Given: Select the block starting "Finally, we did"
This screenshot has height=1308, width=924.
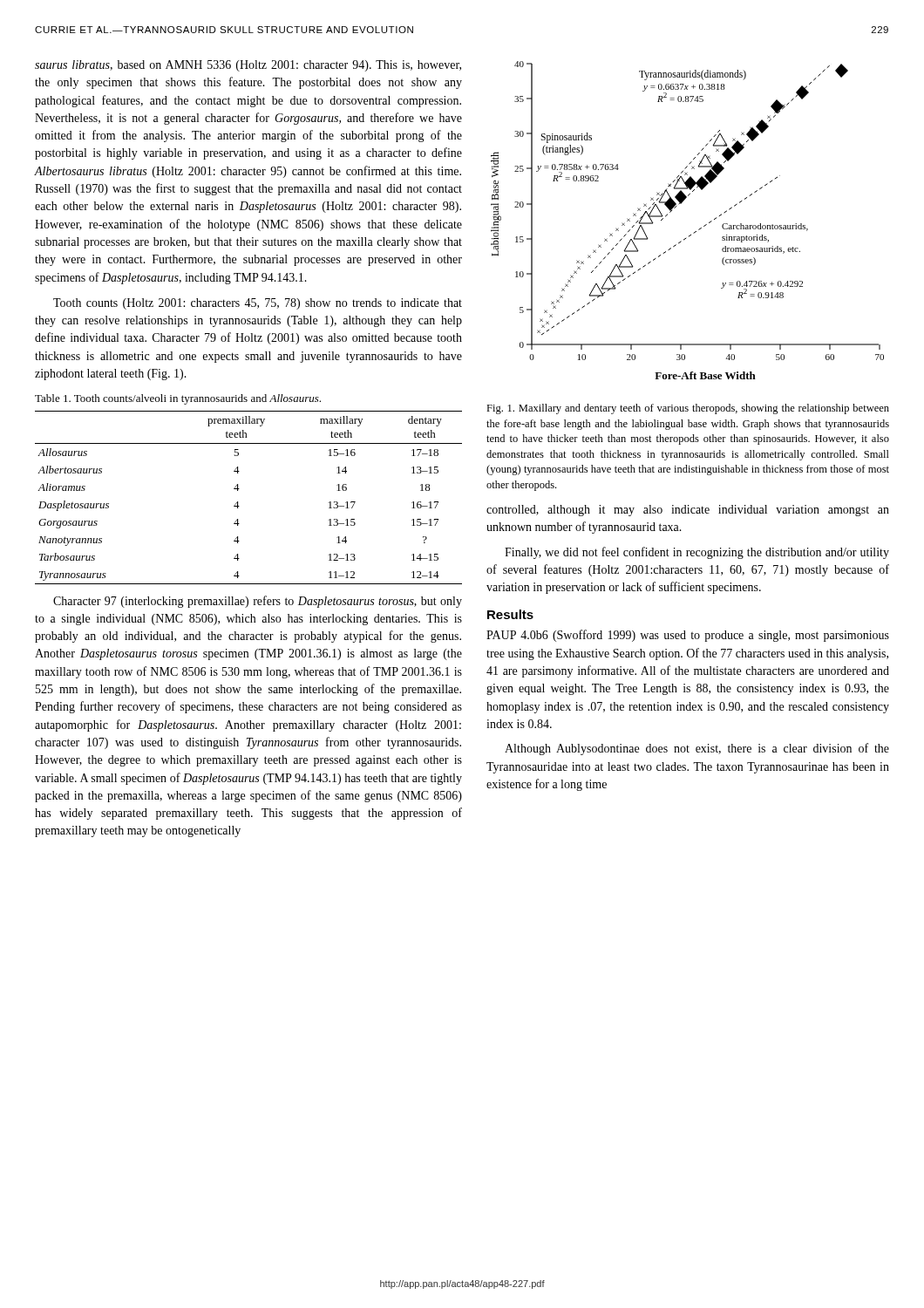Looking at the screenshot, I should 688,570.
